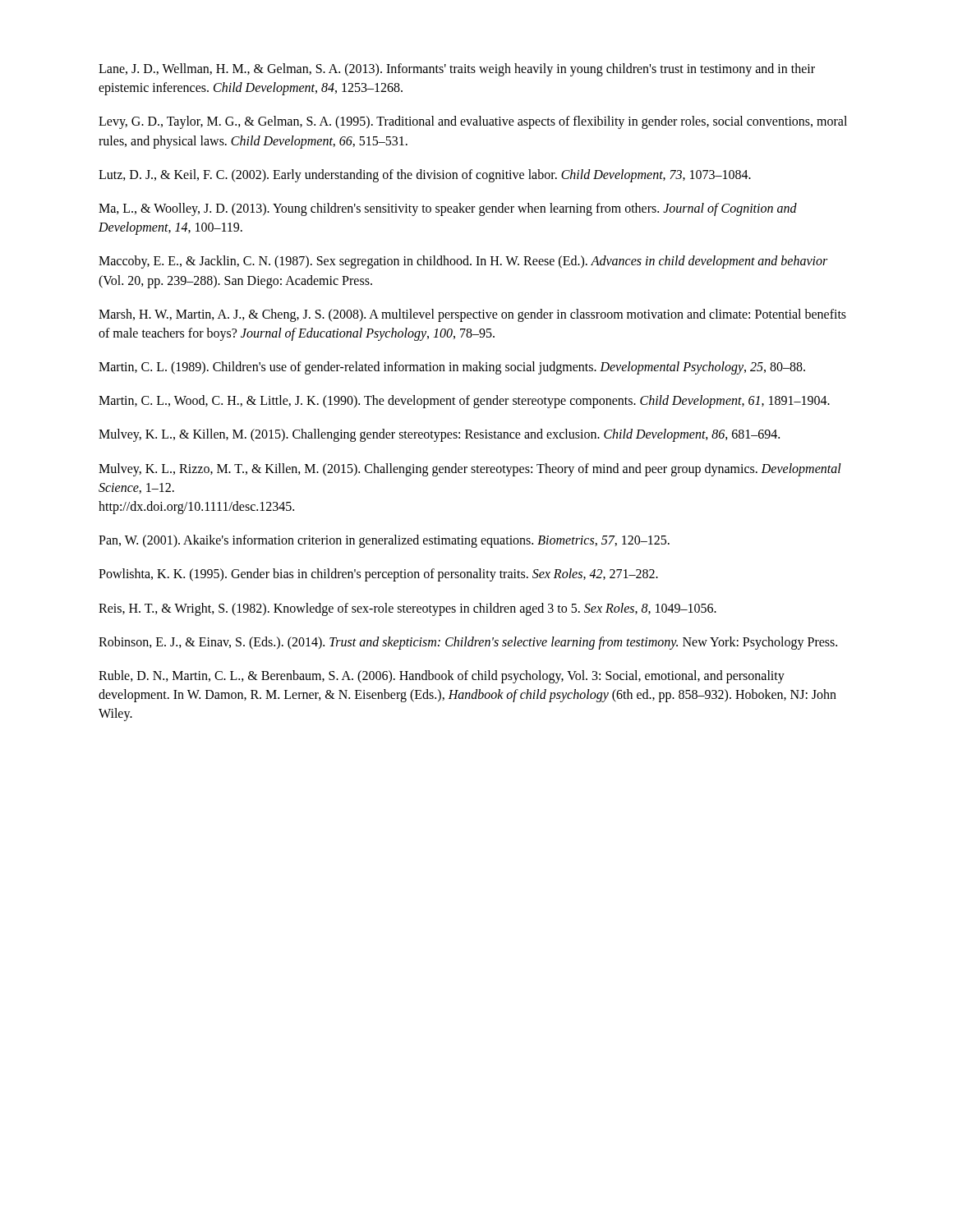
Task: Locate the text starting "Marsh, H. W., Martin,"
Action: (472, 323)
